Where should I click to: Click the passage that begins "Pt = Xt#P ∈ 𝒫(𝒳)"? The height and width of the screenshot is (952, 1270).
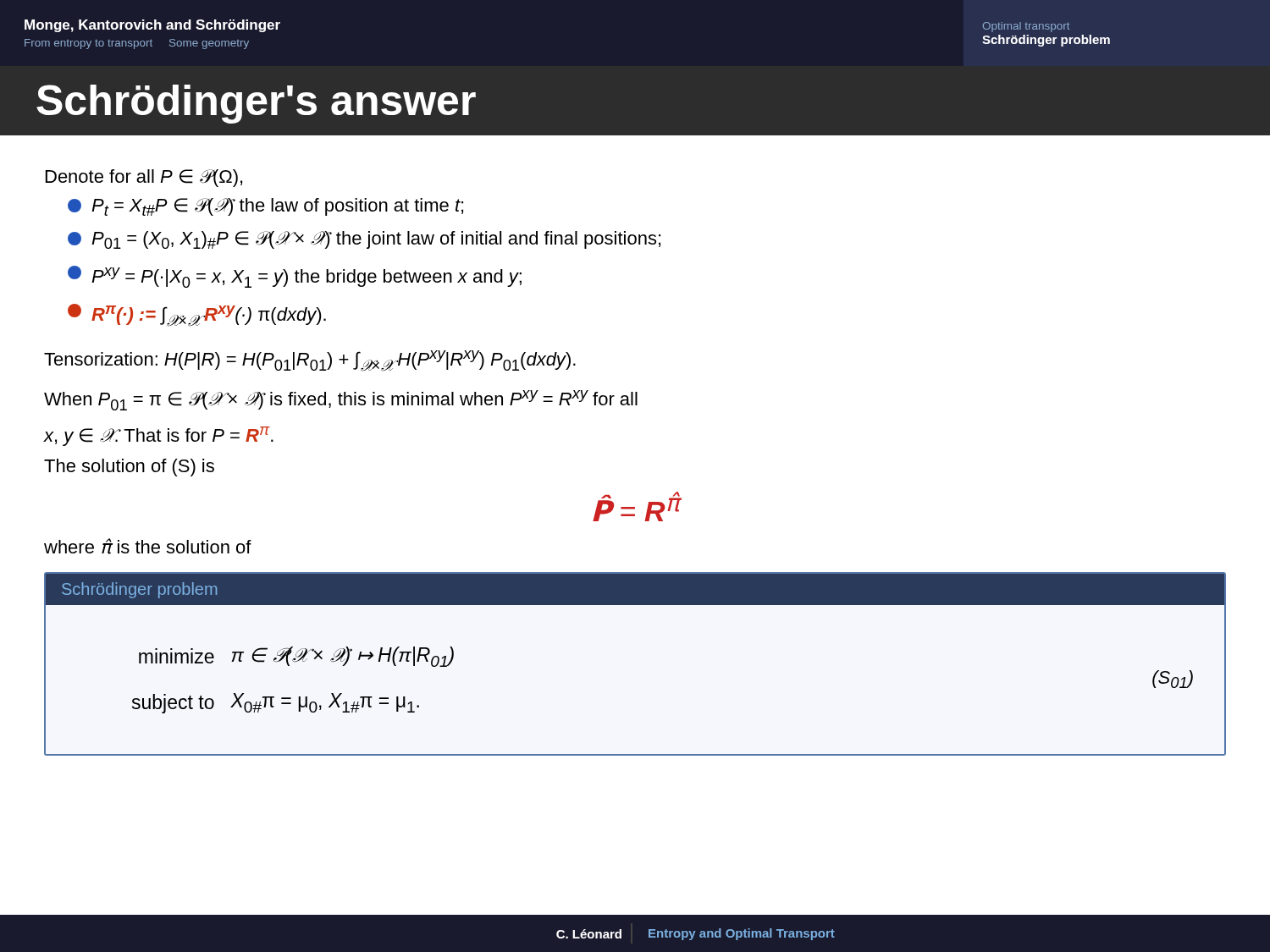click(266, 207)
